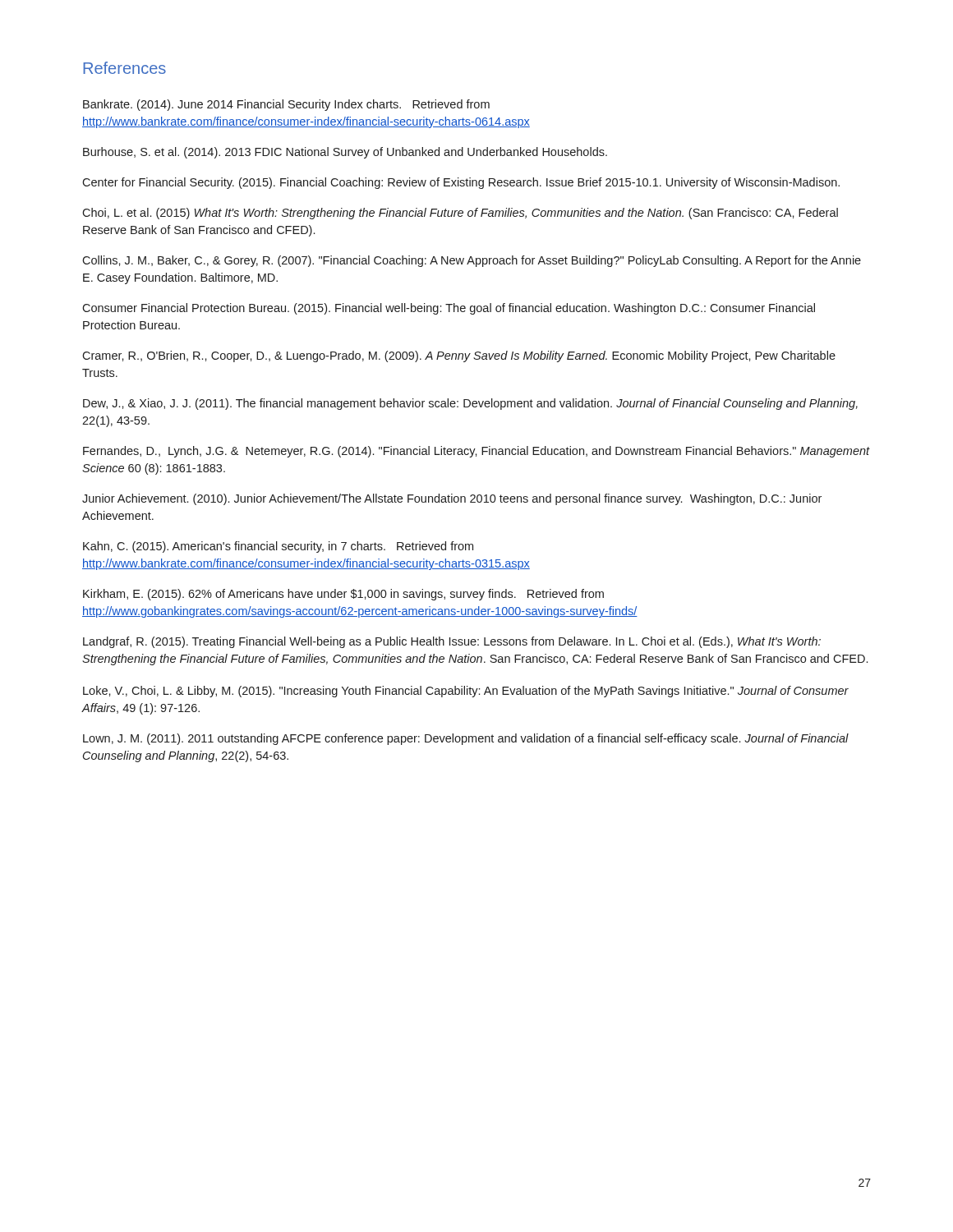Click on the text block starting "Fernandes, D., Lynch, J.G. & Netemeyer, R.G."

coord(476,460)
